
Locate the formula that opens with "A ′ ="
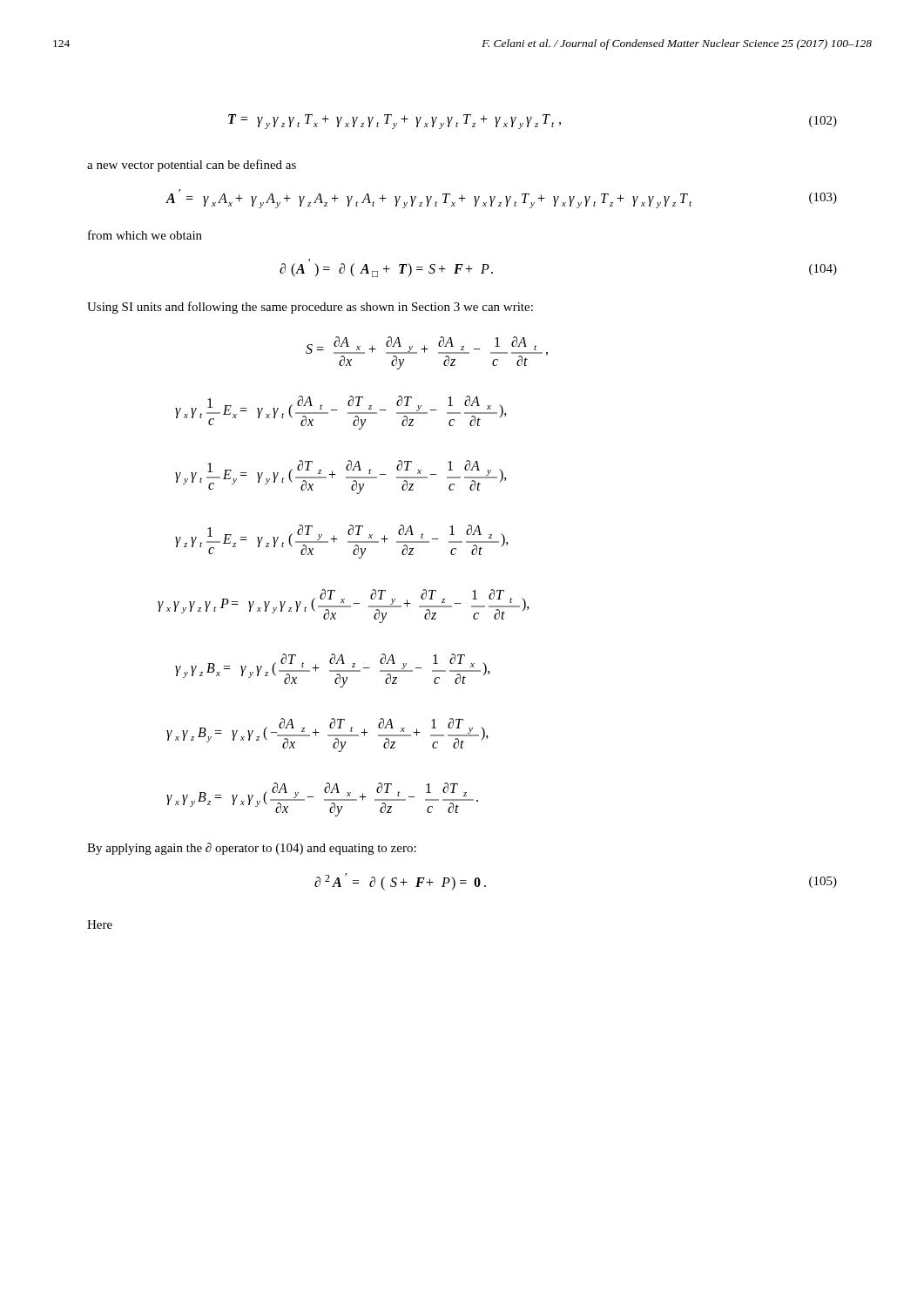coord(501,197)
